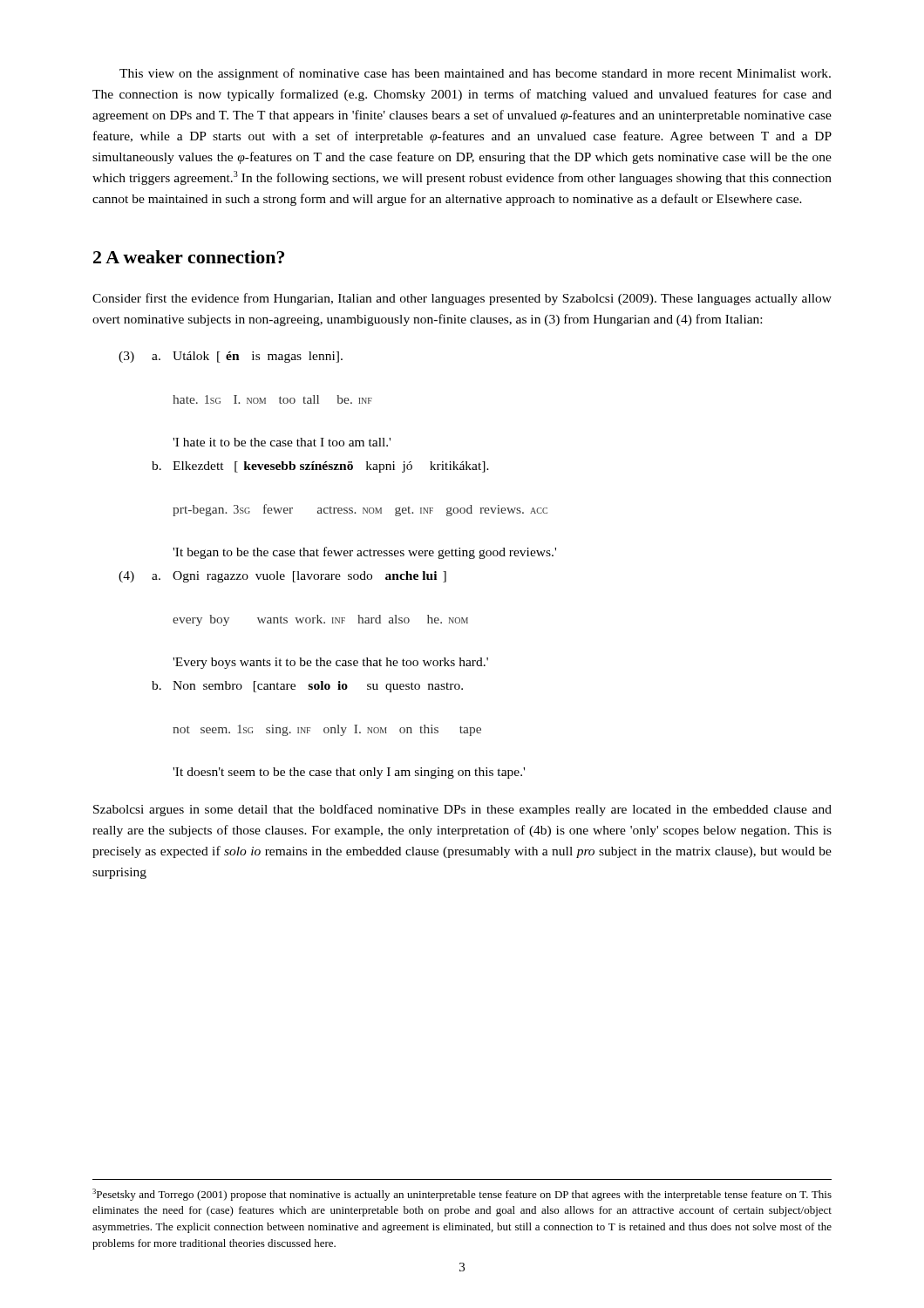The height and width of the screenshot is (1308, 924).
Task: Select the list item that reads "(3) a. Utálok [én is magas lenni]. hate.1sg"
Action: pos(231,357)
